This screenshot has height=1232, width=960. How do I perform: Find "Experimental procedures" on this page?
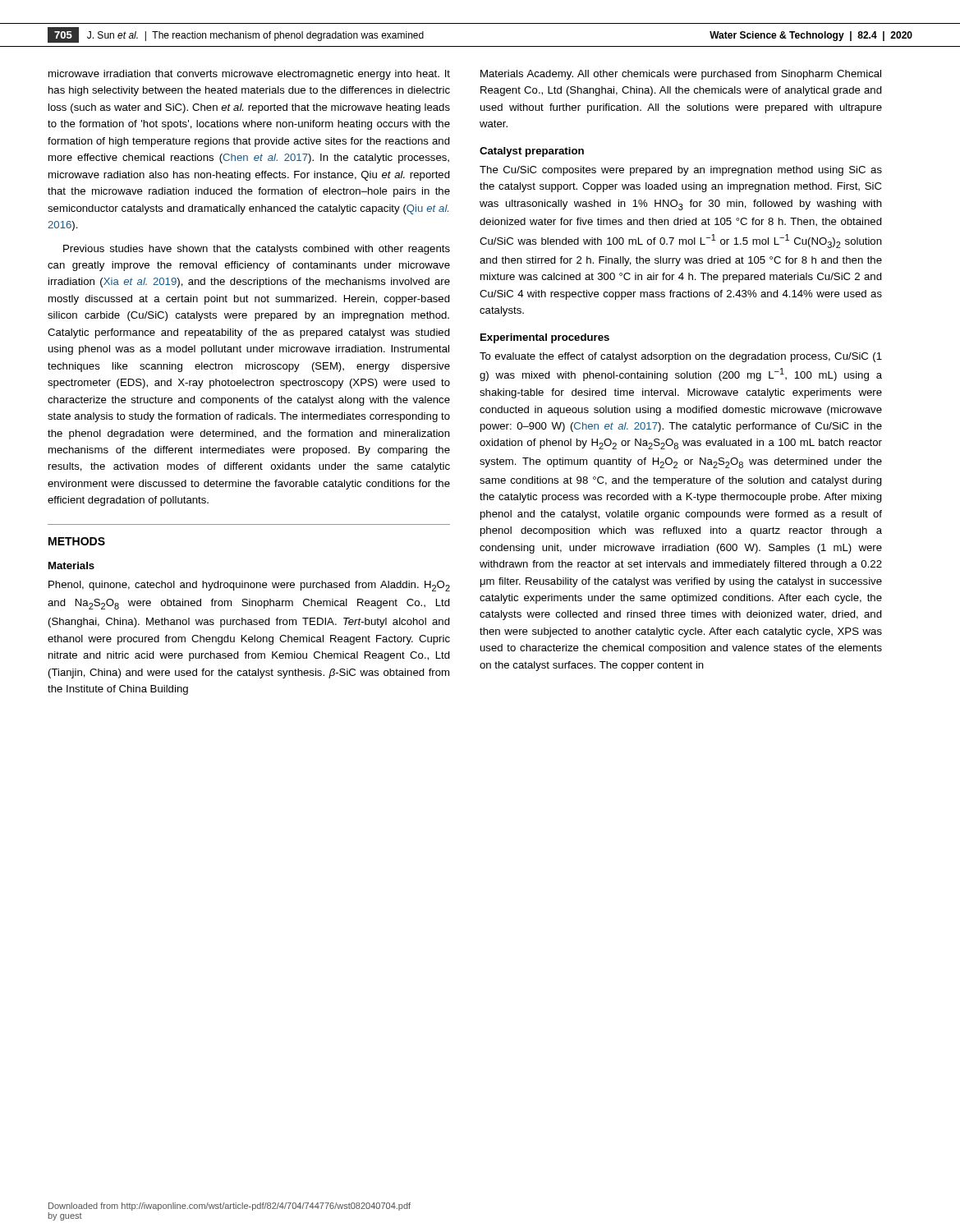pos(545,338)
